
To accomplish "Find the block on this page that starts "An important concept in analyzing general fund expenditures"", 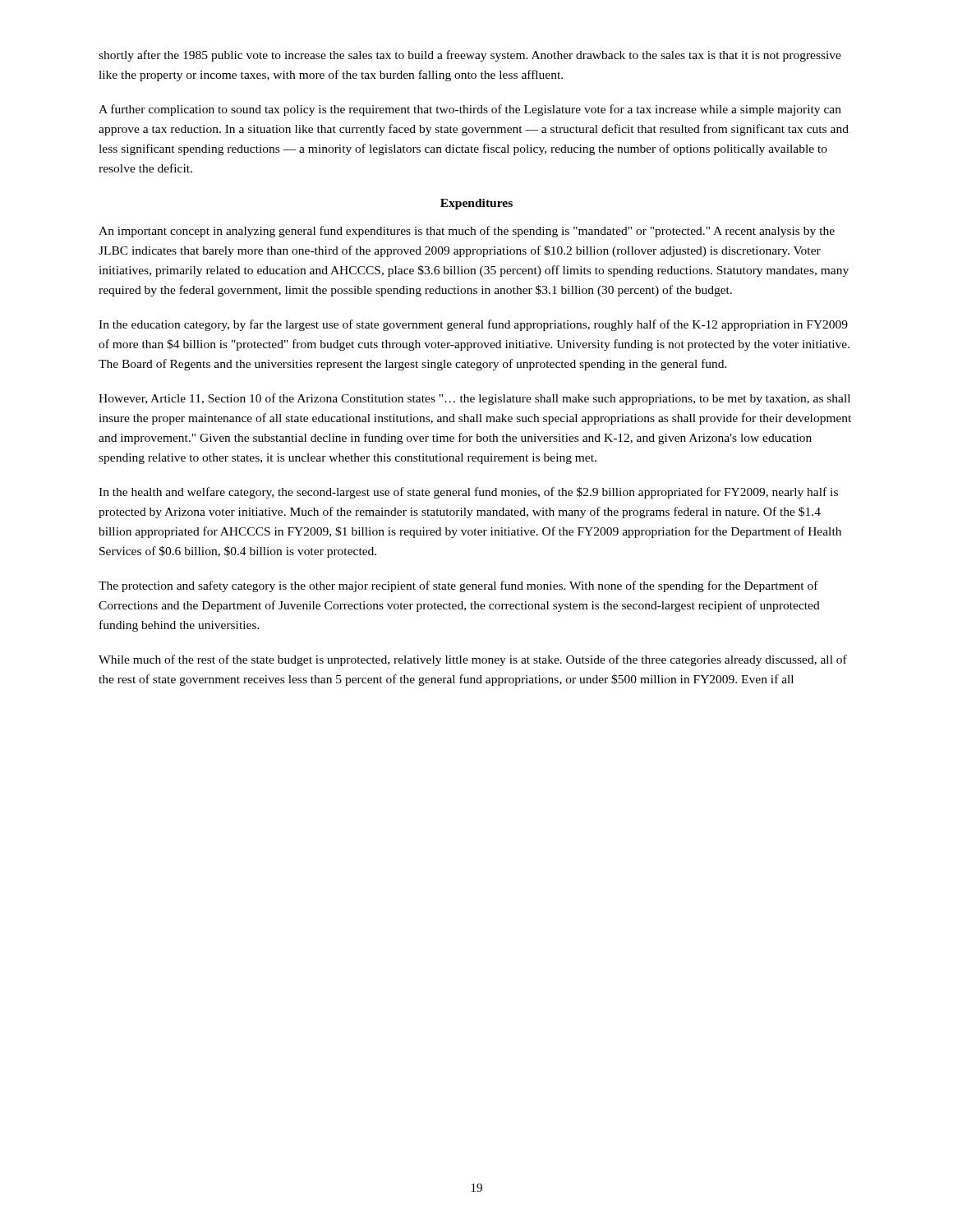I will coord(474,260).
